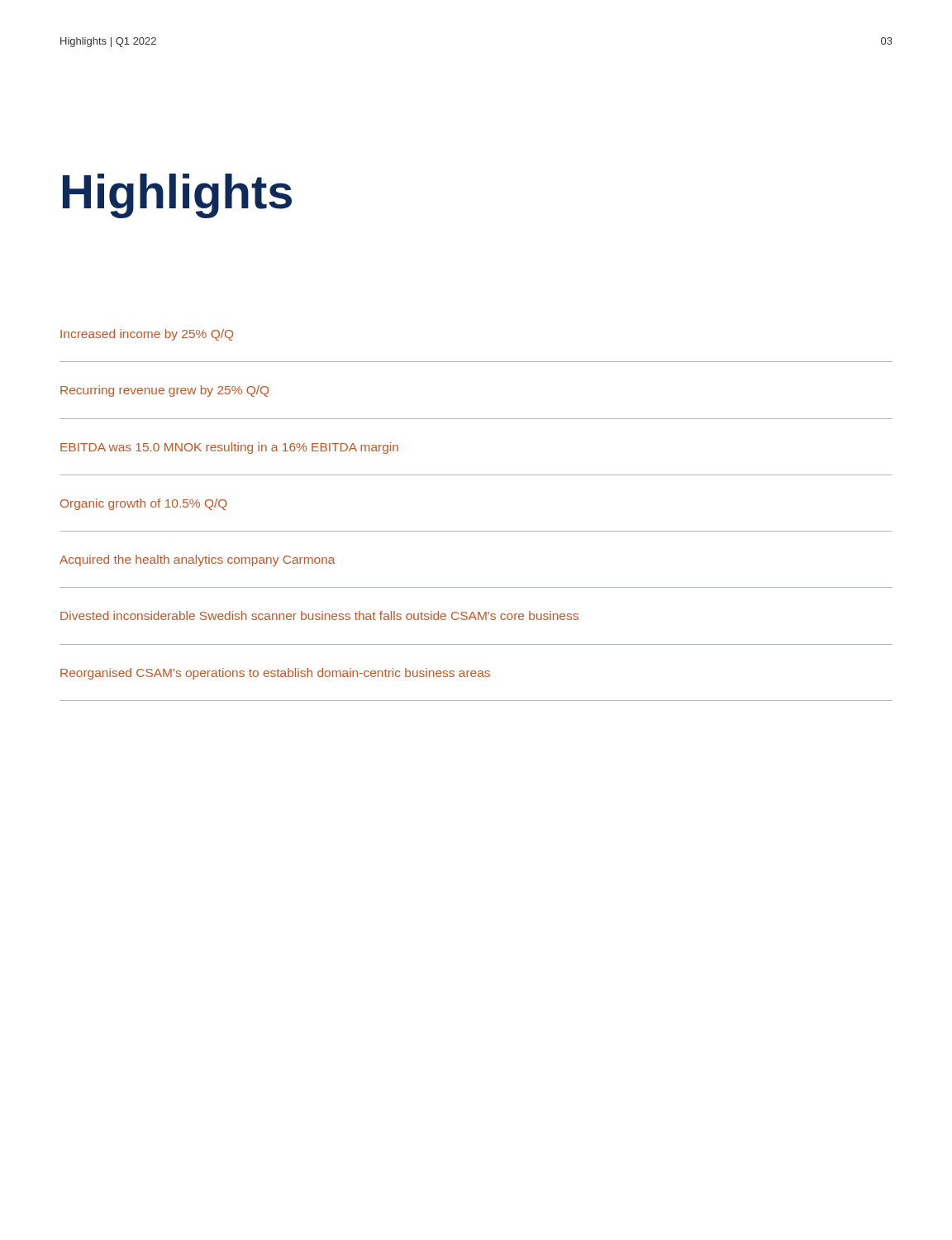Navigate to the text block starting "Acquired the health"
952x1240 pixels.
(197, 560)
